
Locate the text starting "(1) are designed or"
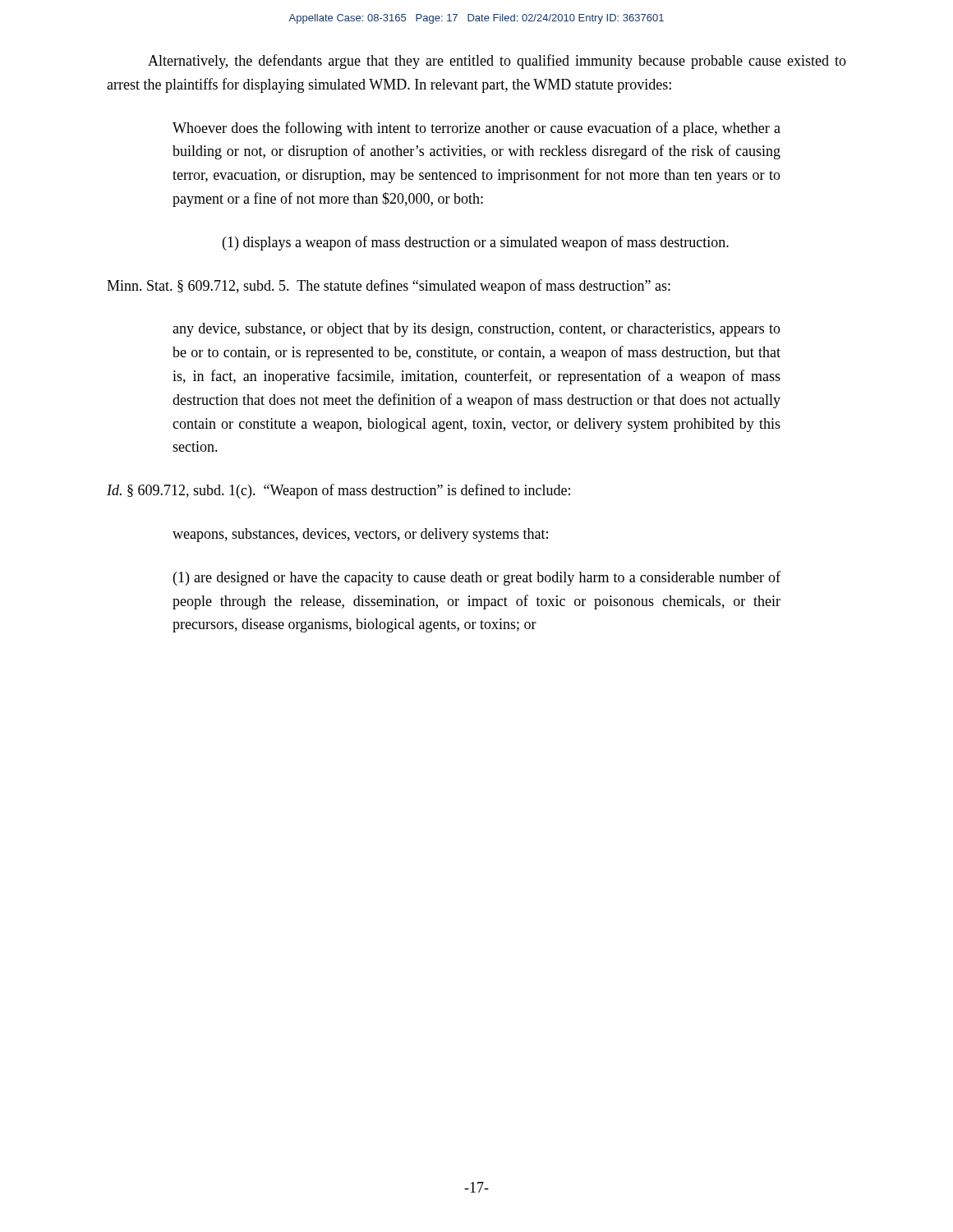point(476,601)
